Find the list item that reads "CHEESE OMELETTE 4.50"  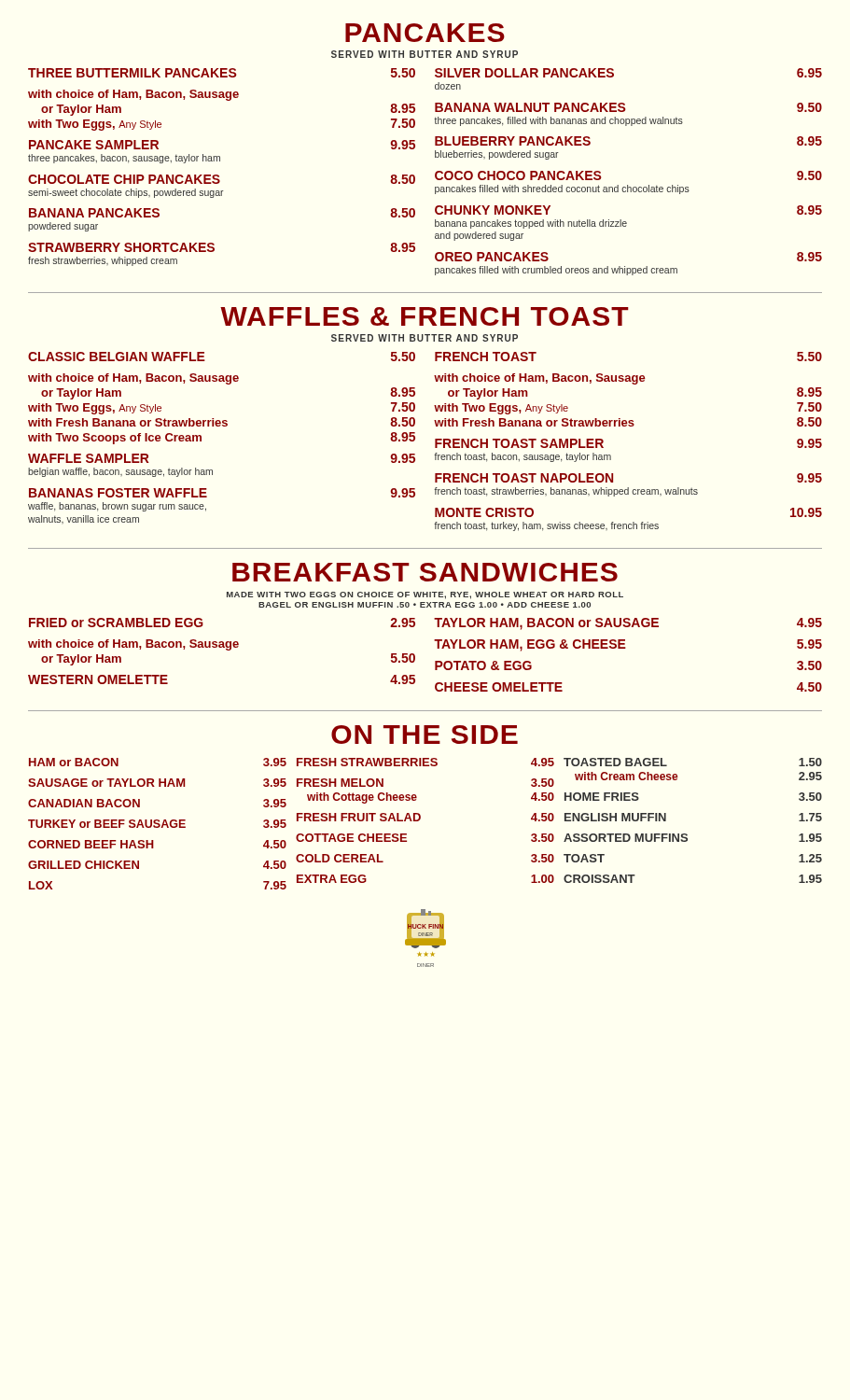click(502, 686)
